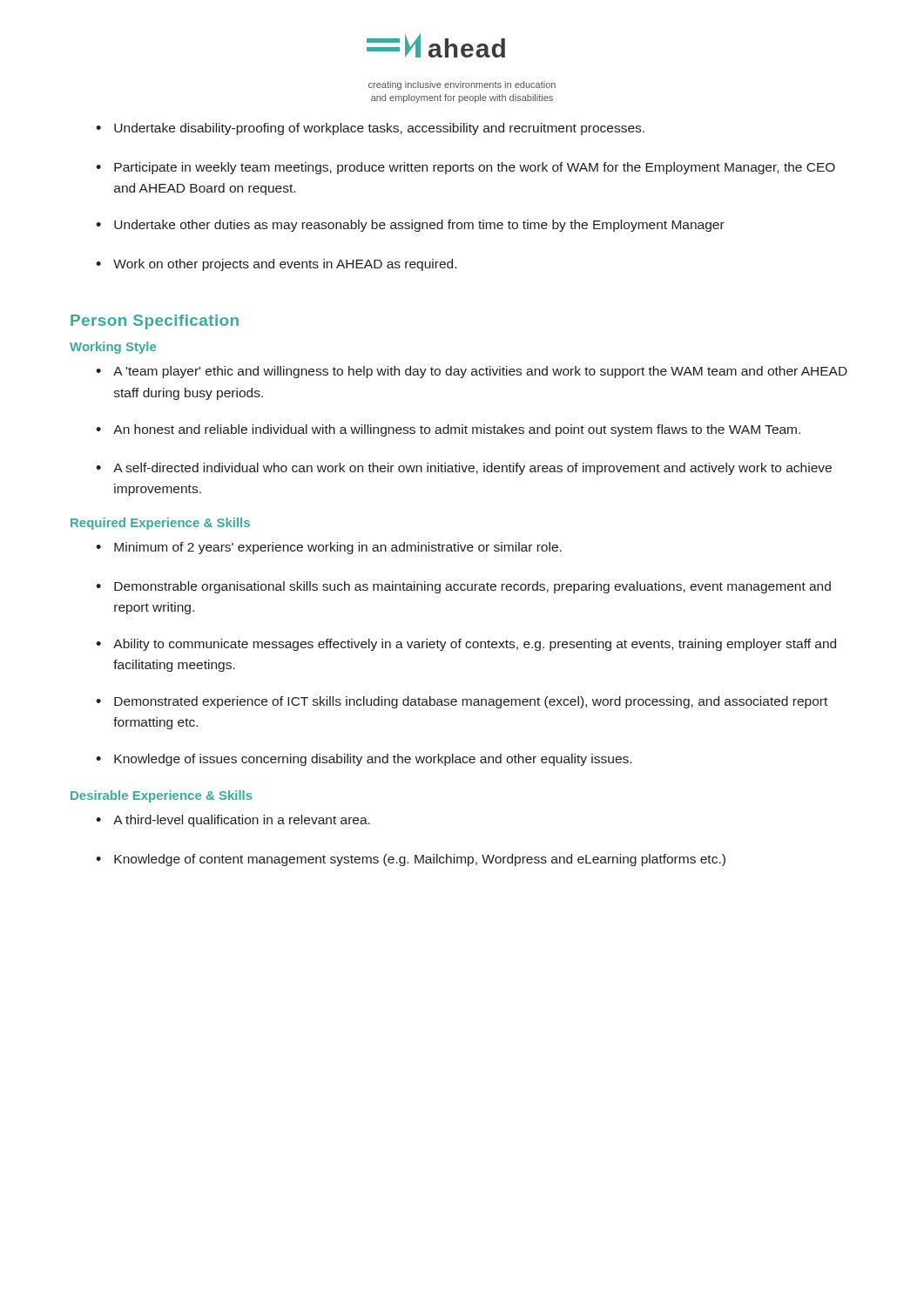Select the block starting "A self-directed individual"
This screenshot has width=924, height=1307.
coord(484,479)
